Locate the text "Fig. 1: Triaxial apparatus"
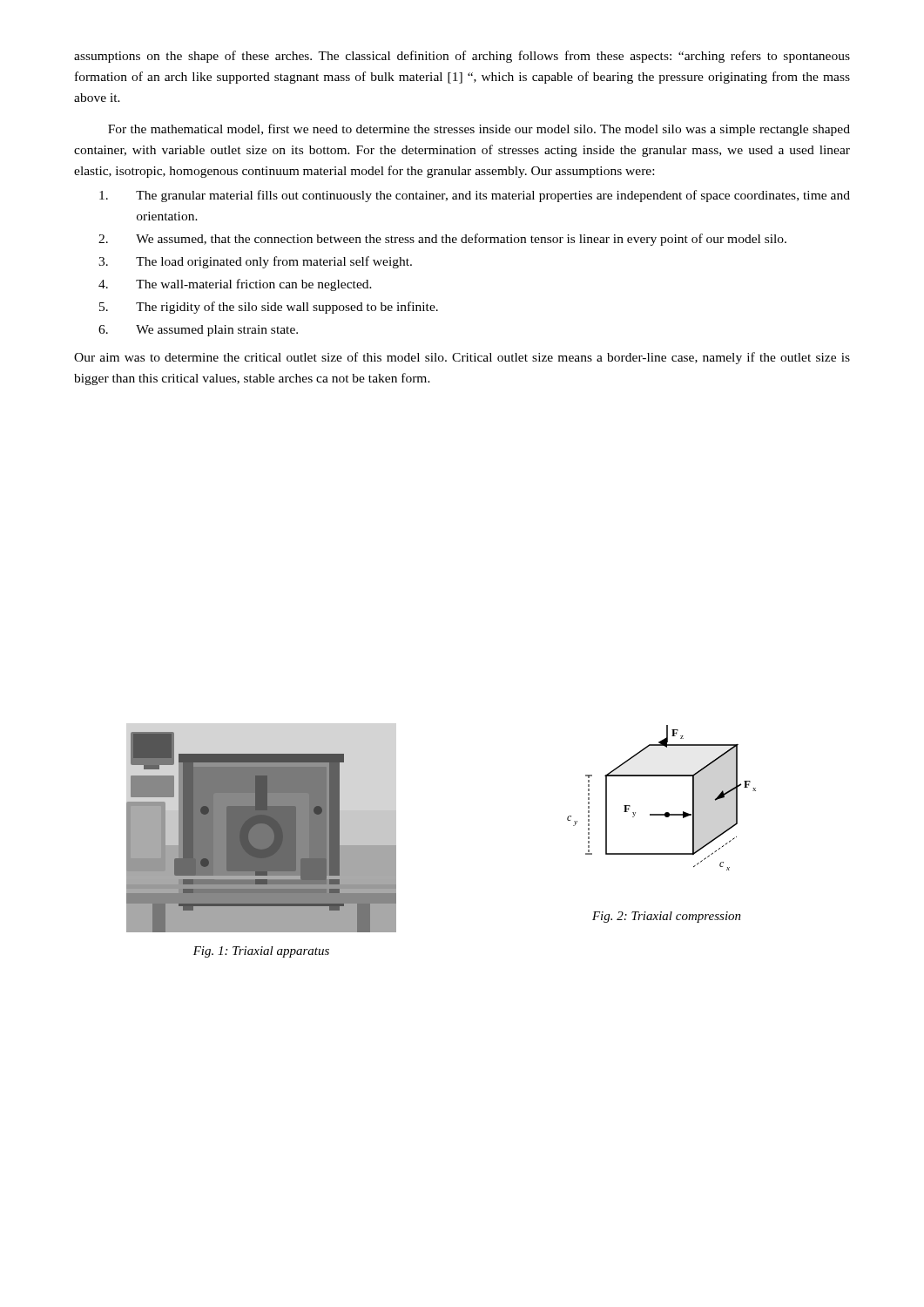Image resolution: width=924 pixels, height=1307 pixels. pos(261,951)
